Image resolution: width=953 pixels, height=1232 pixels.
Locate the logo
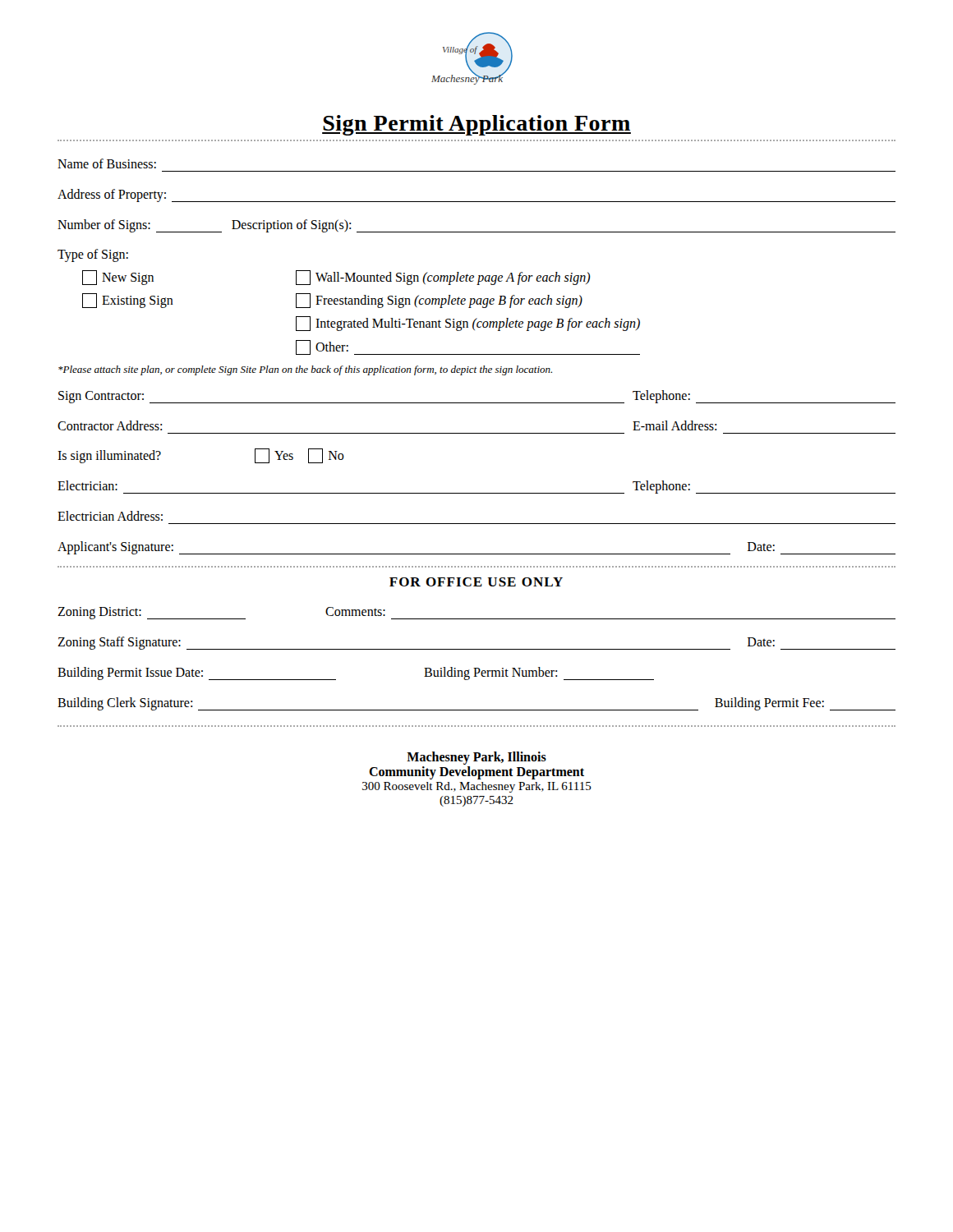click(x=476, y=63)
